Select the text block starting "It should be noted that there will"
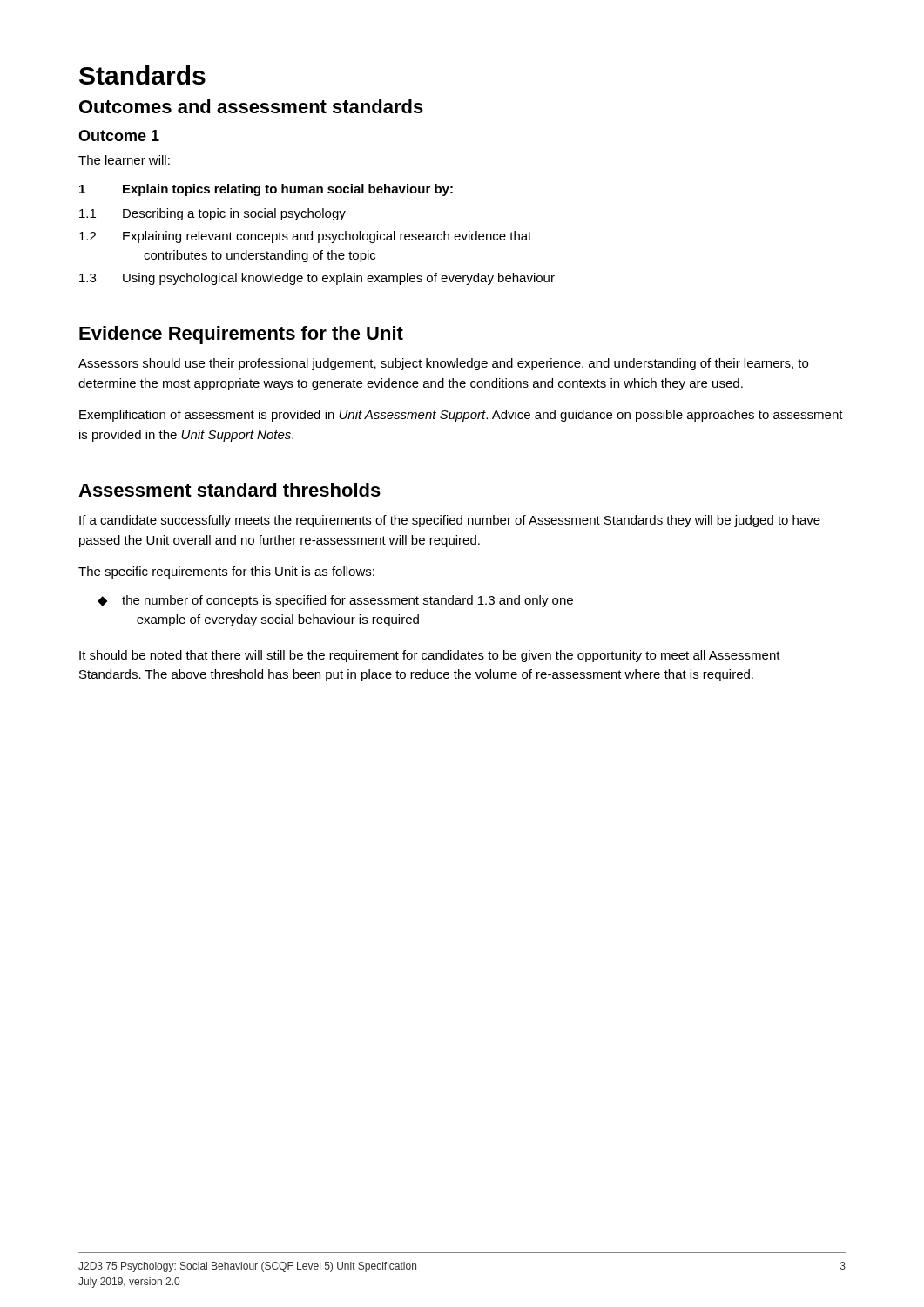The height and width of the screenshot is (1307, 924). coord(429,664)
